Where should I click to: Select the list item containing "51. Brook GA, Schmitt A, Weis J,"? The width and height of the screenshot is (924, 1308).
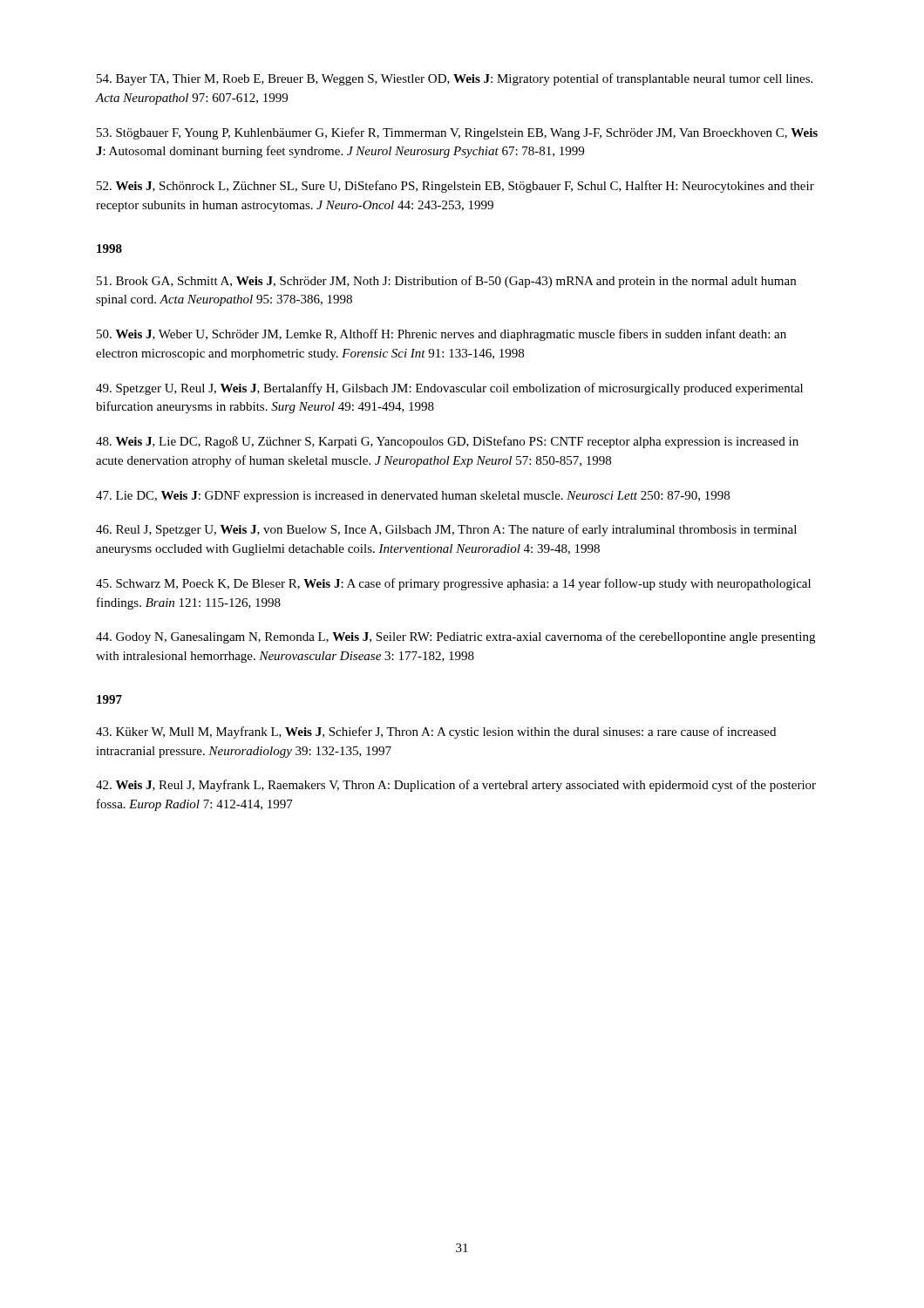[446, 290]
